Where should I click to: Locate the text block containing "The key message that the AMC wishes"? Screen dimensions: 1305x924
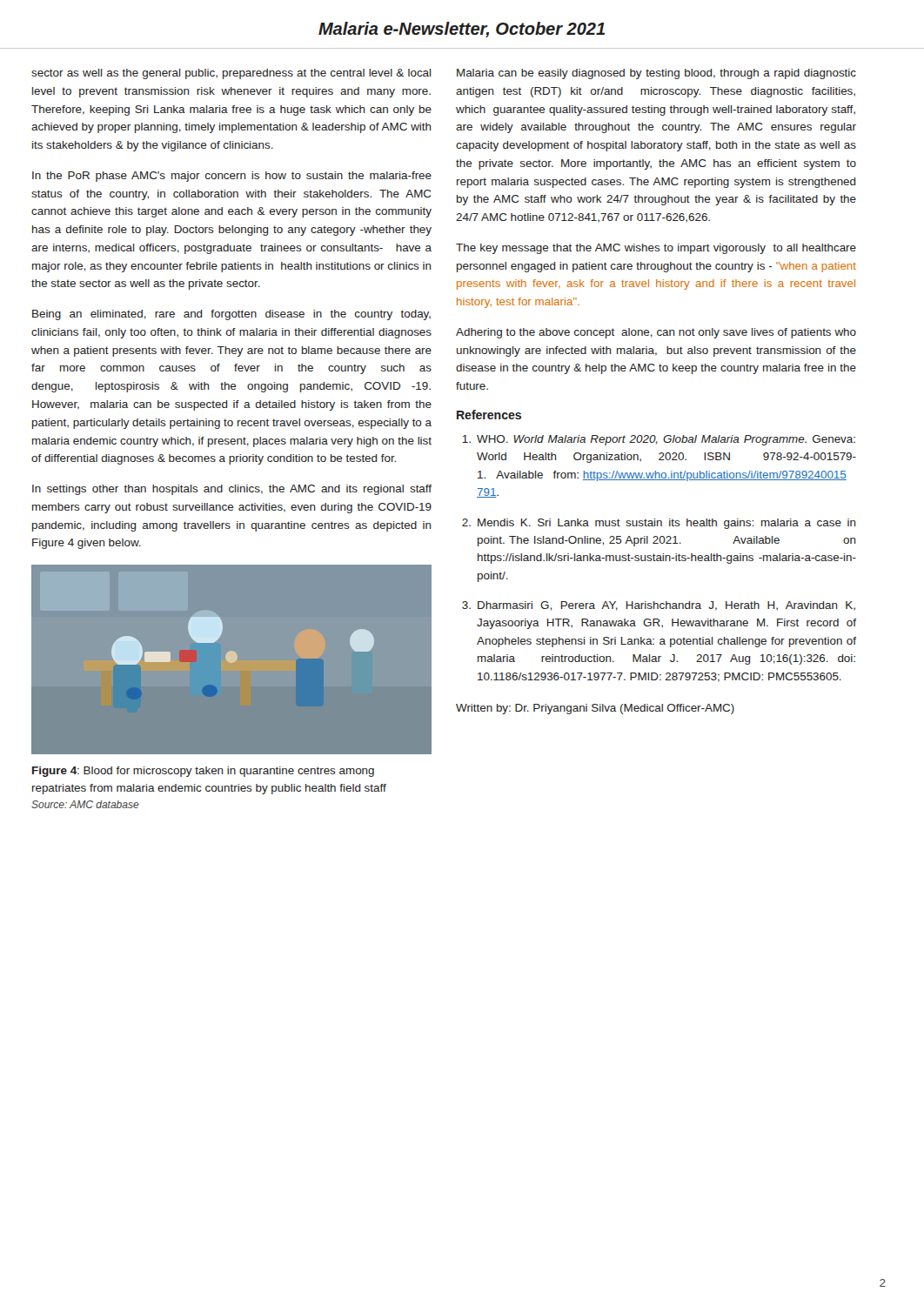[656, 275]
